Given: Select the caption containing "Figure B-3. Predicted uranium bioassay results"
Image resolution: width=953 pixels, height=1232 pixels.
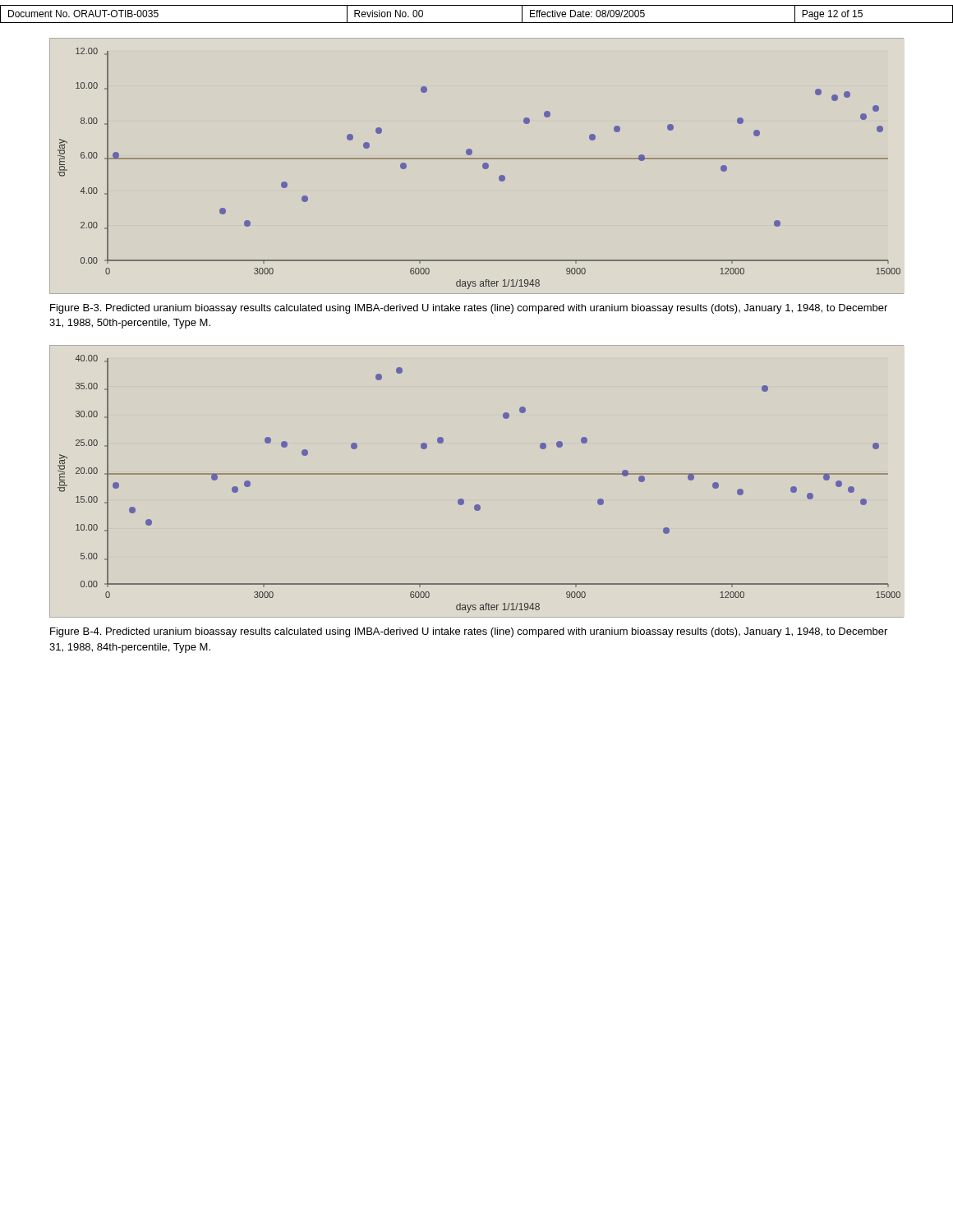Looking at the screenshot, I should (x=468, y=315).
